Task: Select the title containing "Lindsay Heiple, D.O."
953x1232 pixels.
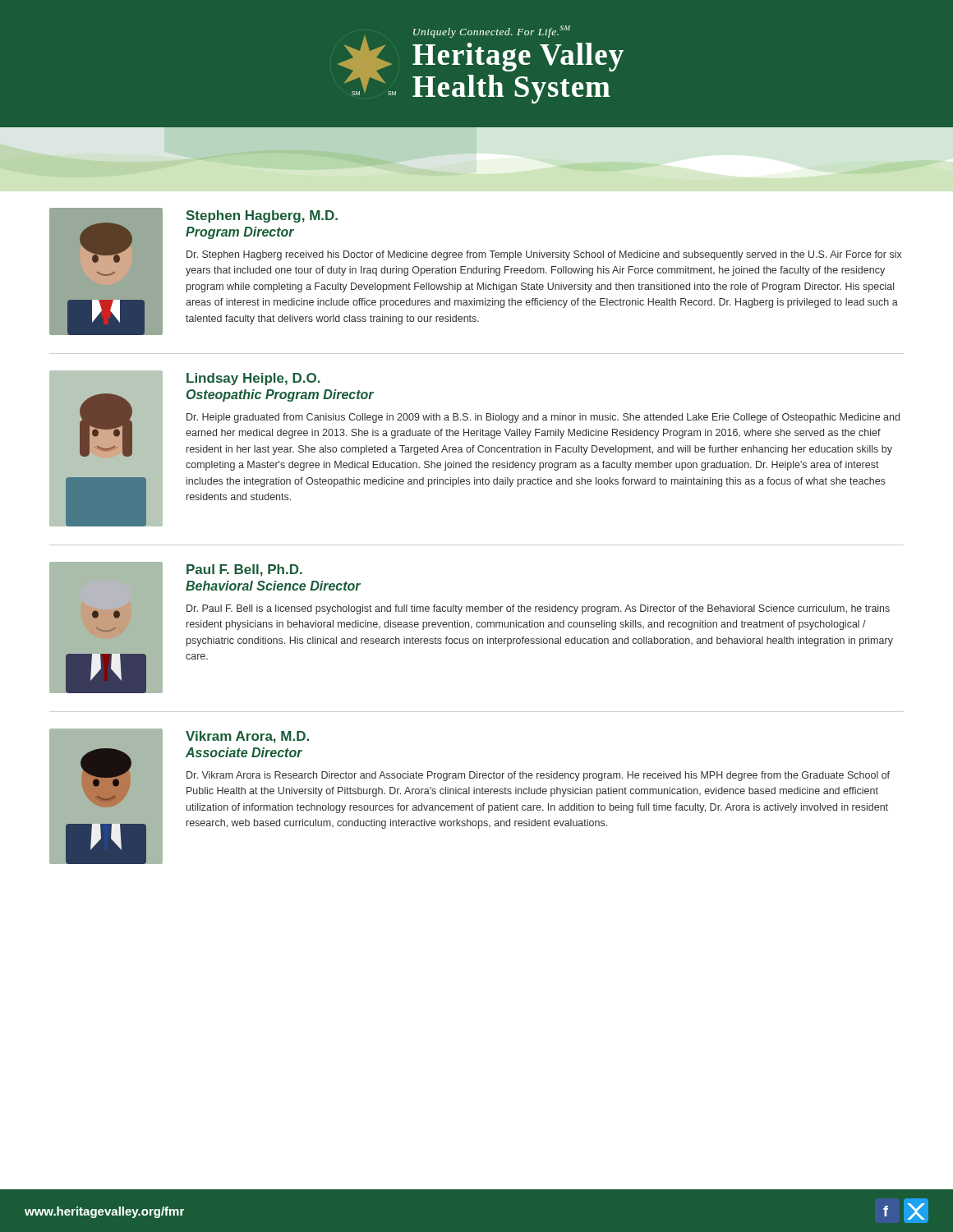Action: tap(253, 378)
